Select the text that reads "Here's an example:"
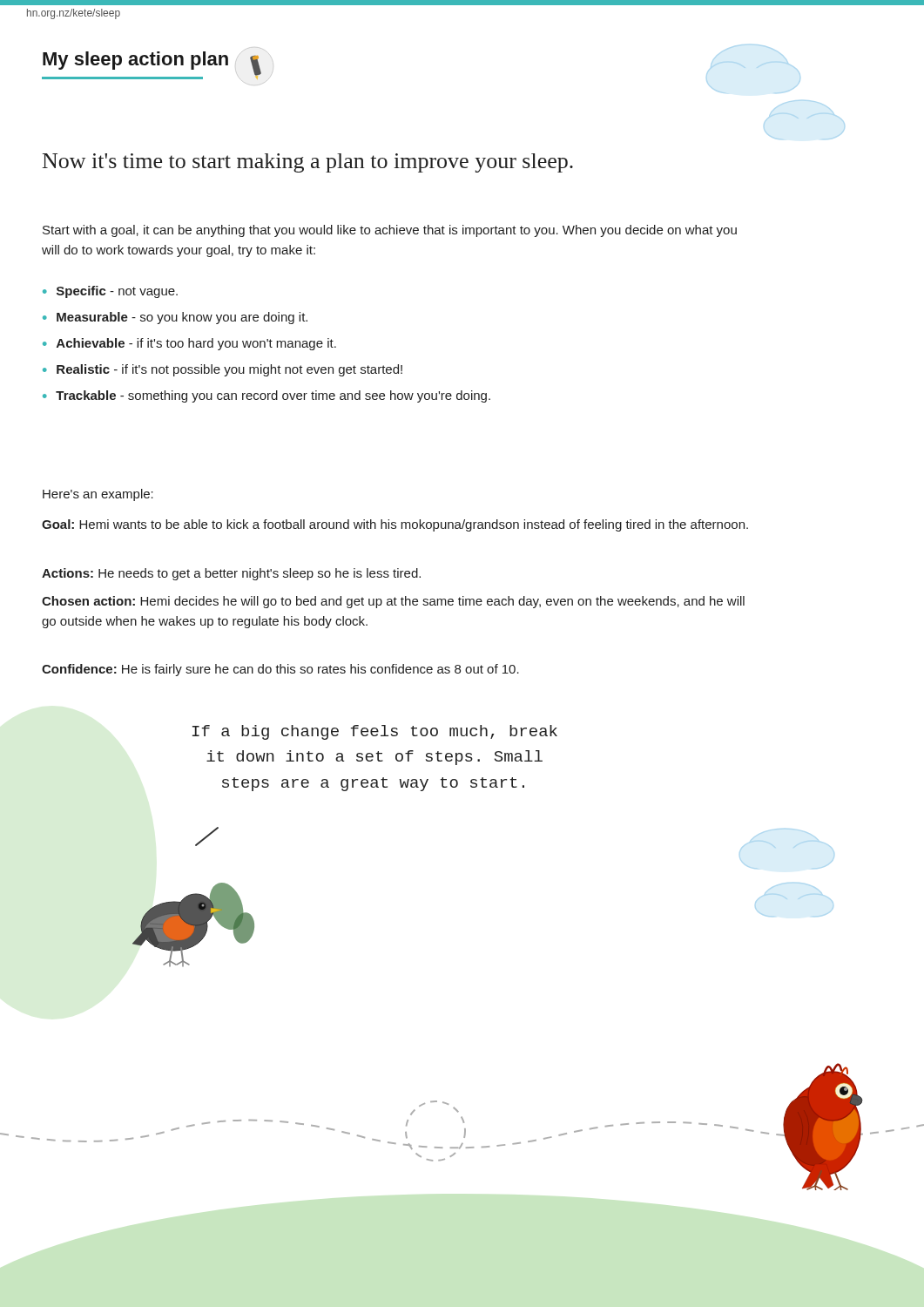The height and width of the screenshot is (1307, 924). click(98, 494)
